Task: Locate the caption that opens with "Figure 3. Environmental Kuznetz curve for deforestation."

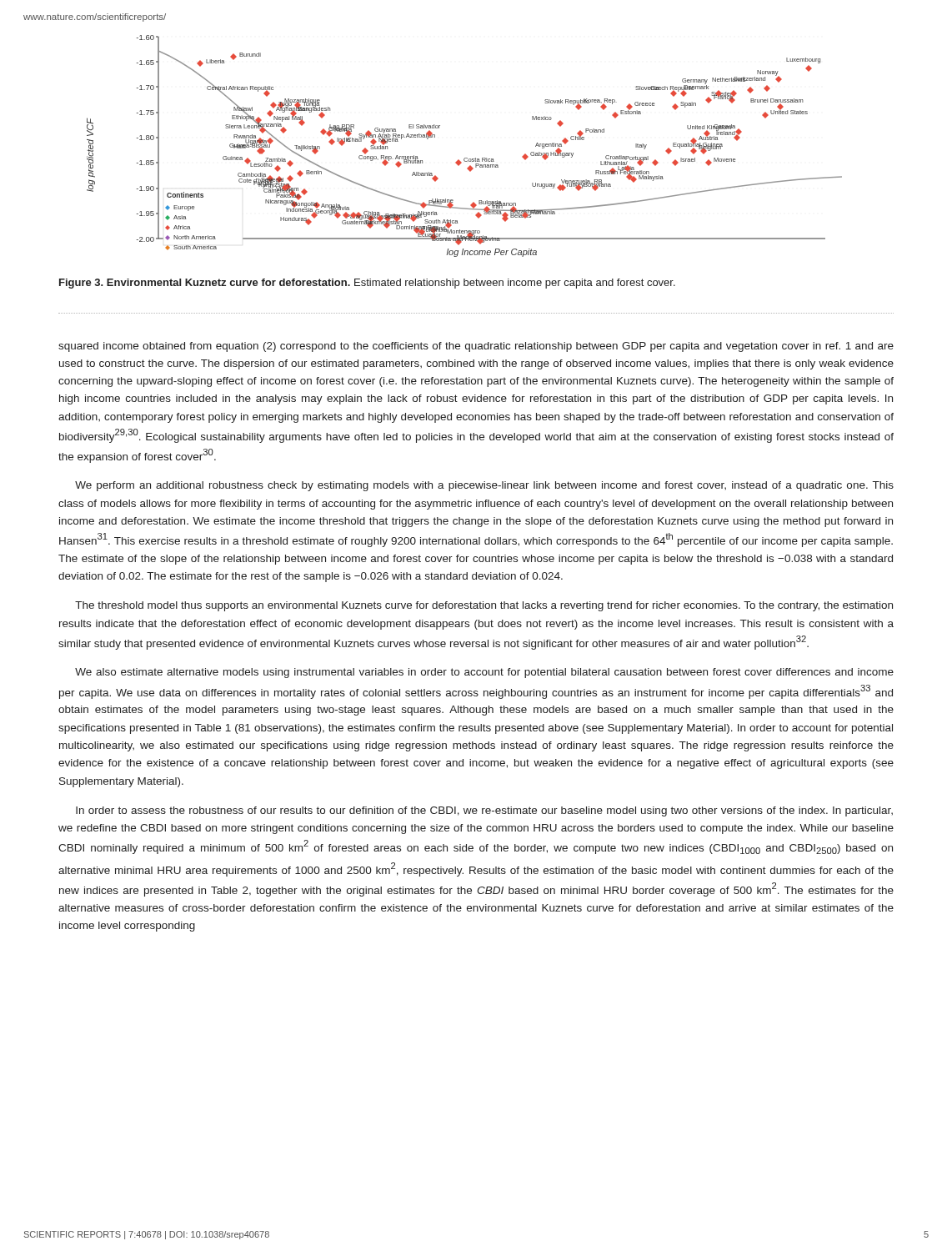Action: pyautogui.click(x=367, y=282)
